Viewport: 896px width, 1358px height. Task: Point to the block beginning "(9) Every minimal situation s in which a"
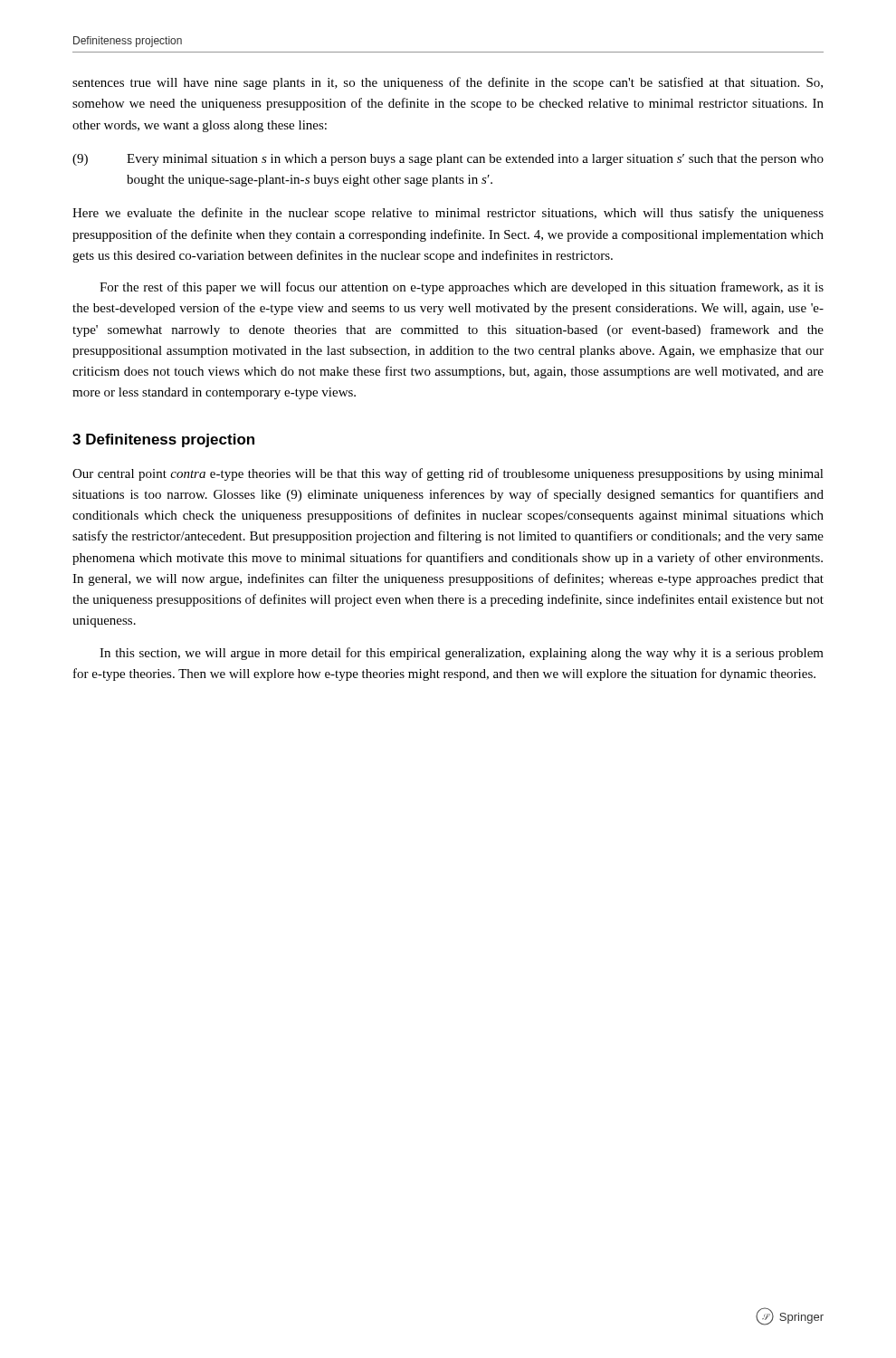click(x=448, y=169)
